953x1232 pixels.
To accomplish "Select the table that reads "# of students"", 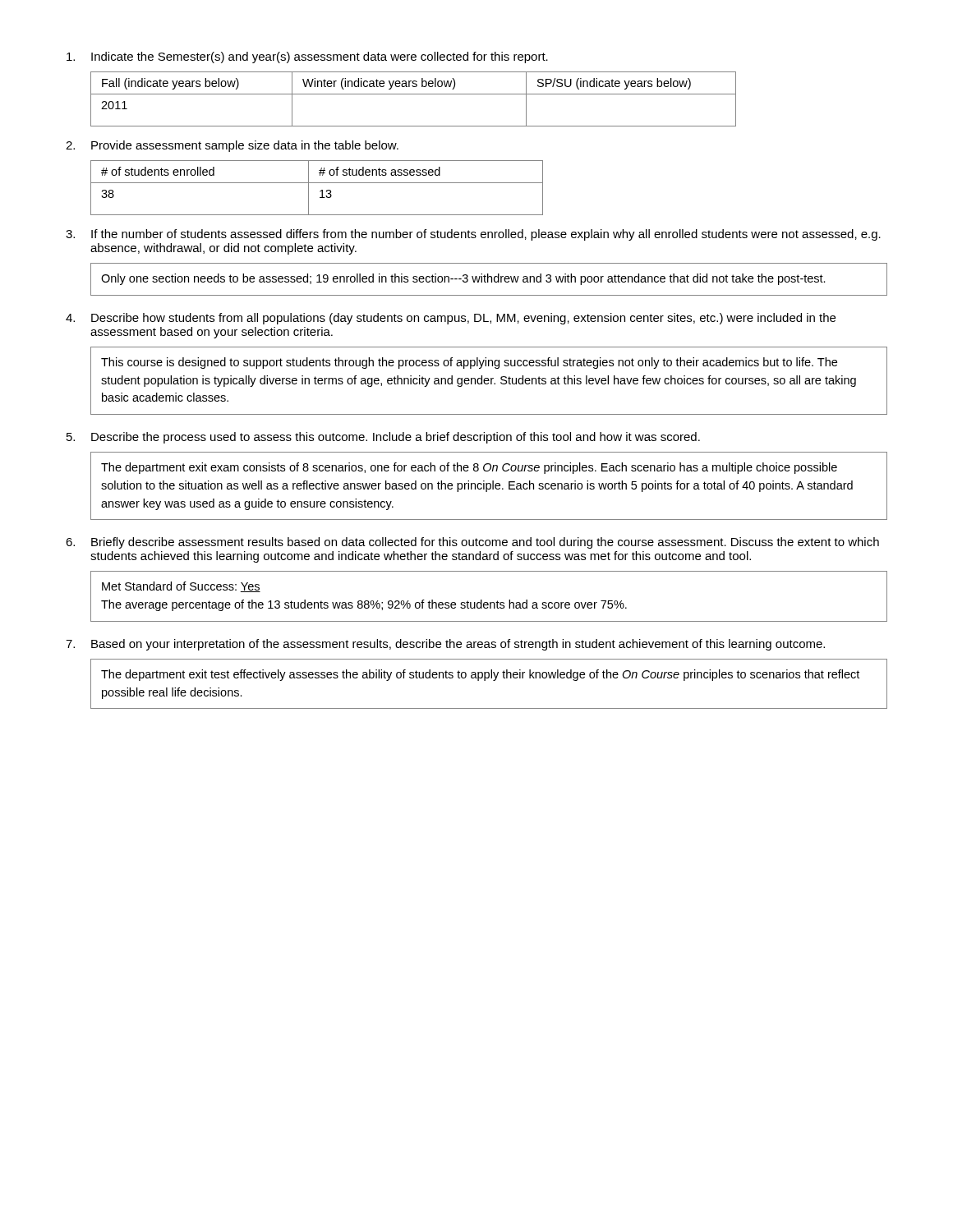I will 489,188.
